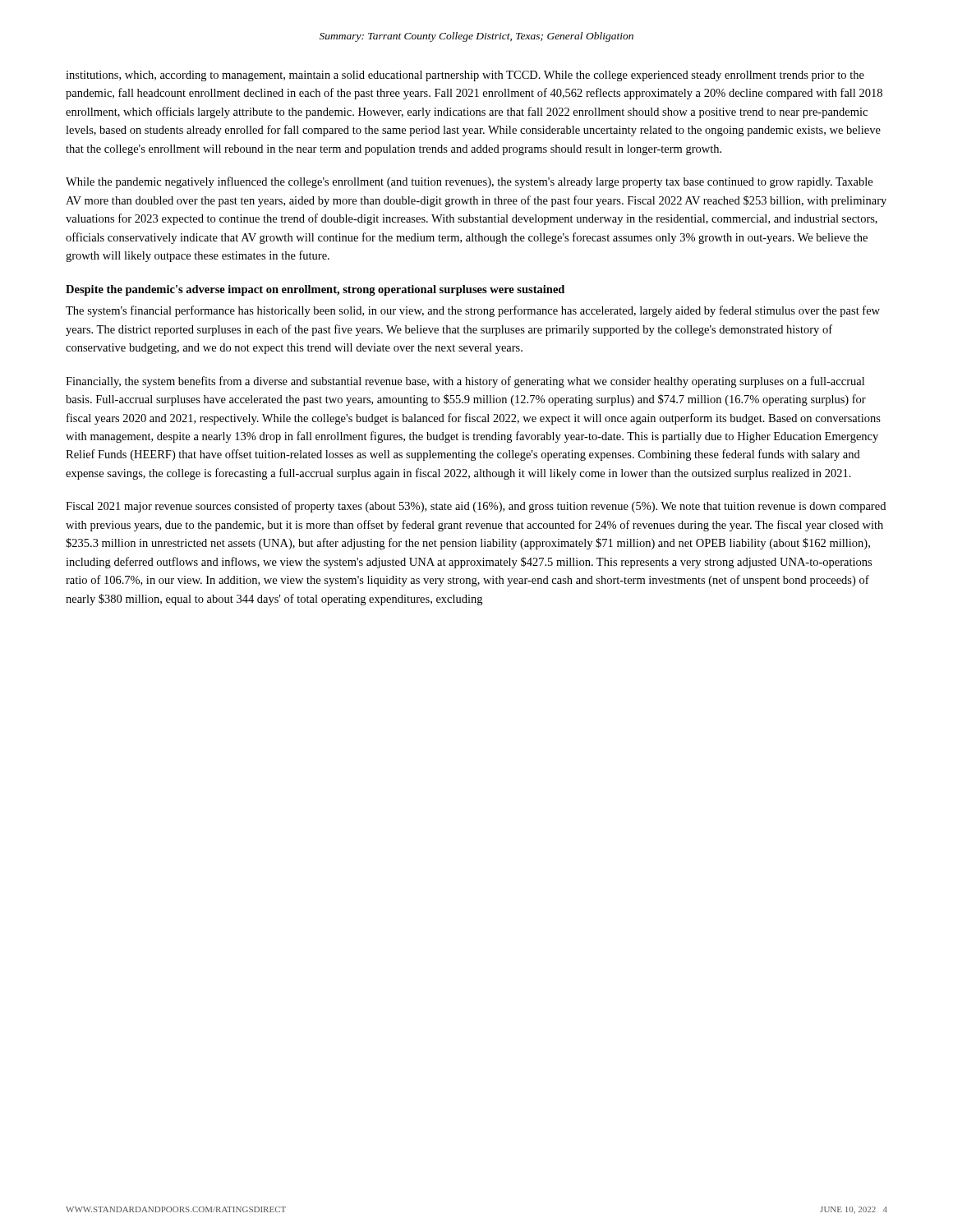Viewport: 953px width, 1232px height.
Task: Select the section header that says "Despite the pandemic's adverse"
Action: coord(315,289)
